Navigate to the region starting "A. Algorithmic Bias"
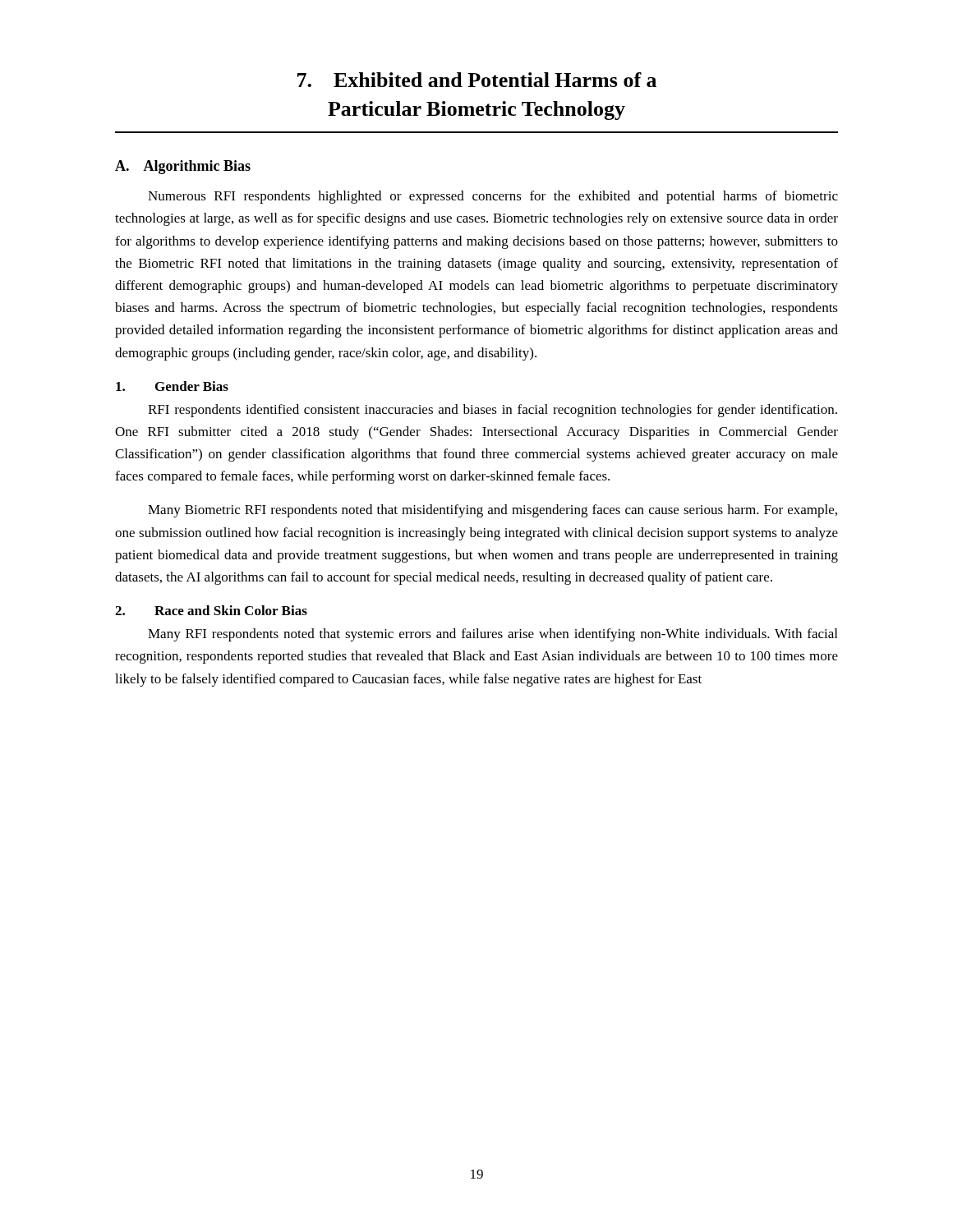Image resolution: width=953 pixels, height=1232 pixels. pyautogui.click(x=183, y=166)
